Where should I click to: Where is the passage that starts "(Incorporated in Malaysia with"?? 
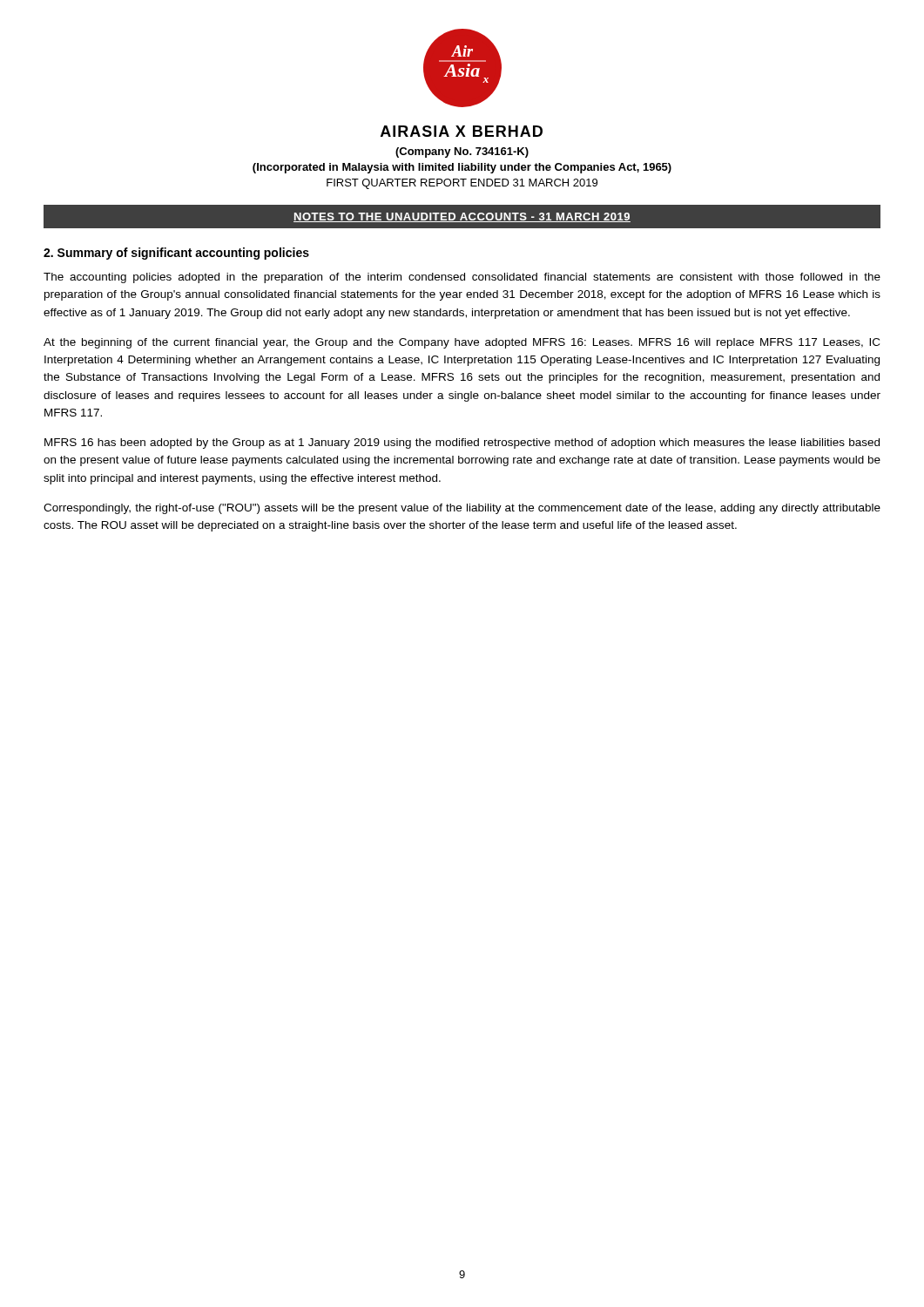[x=462, y=167]
